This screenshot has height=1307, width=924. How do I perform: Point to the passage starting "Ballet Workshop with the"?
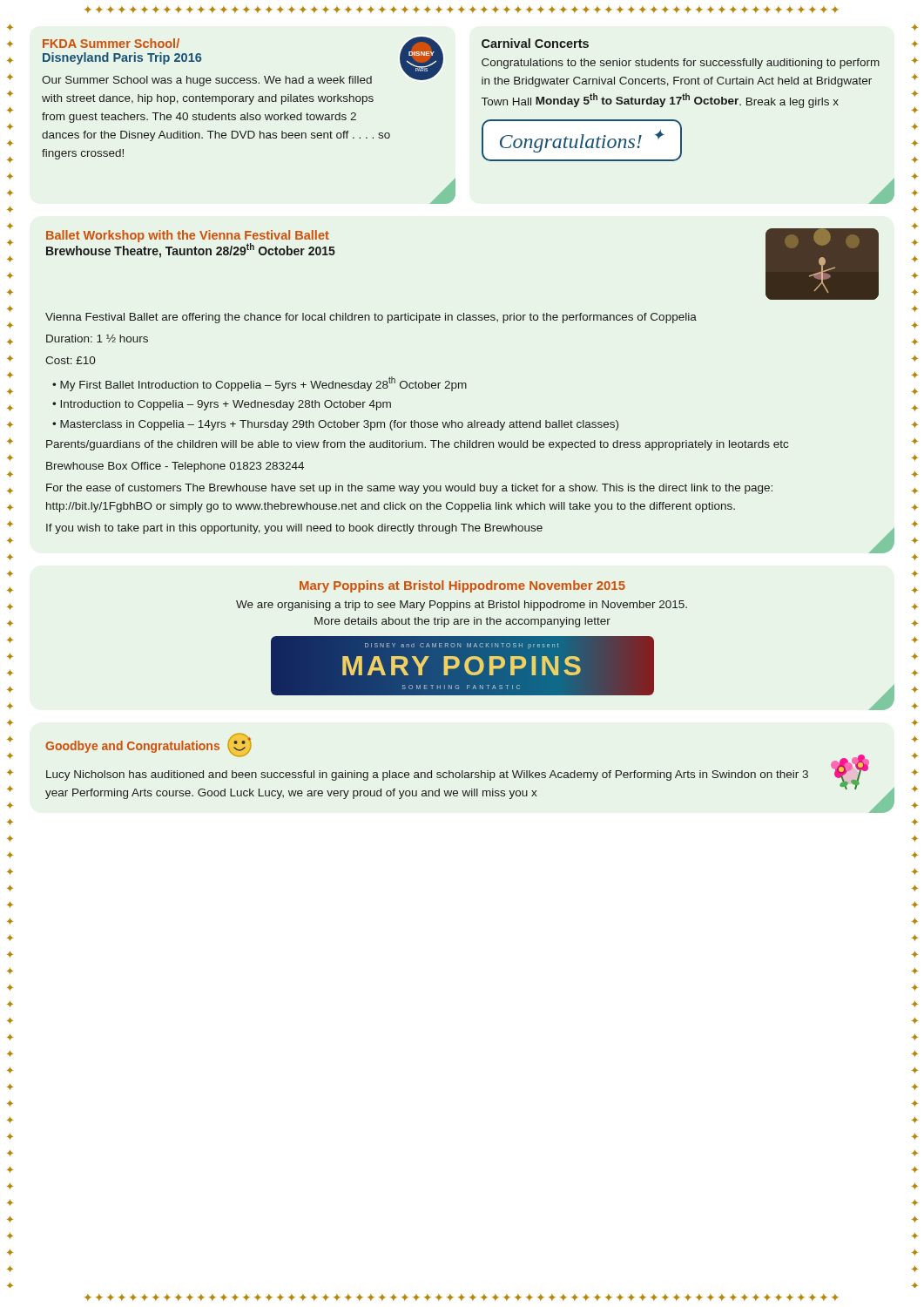click(190, 243)
